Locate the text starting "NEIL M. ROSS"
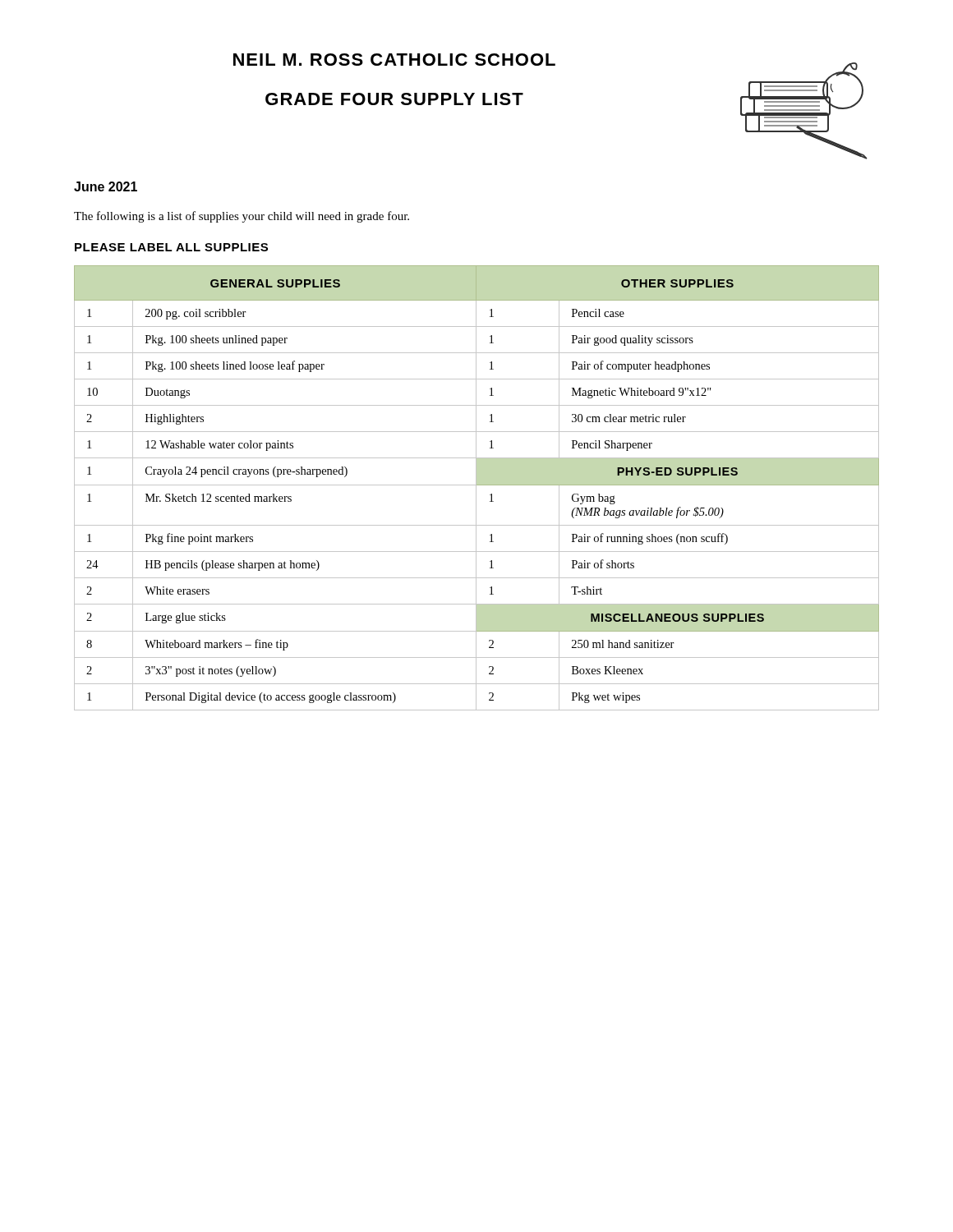Screen dimensions: 1232x953 click(394, 60)
